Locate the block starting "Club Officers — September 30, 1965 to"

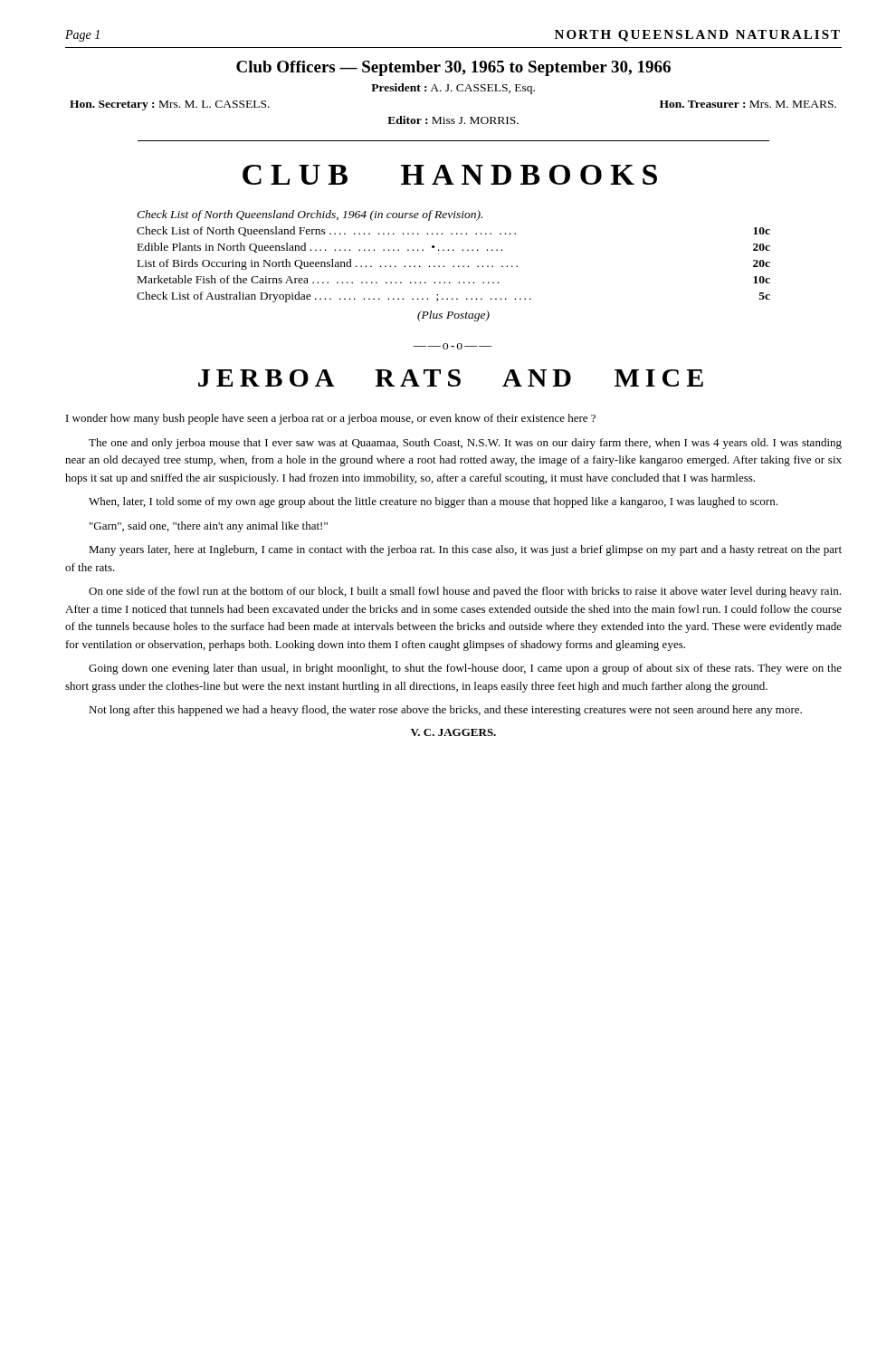(453, 92)
